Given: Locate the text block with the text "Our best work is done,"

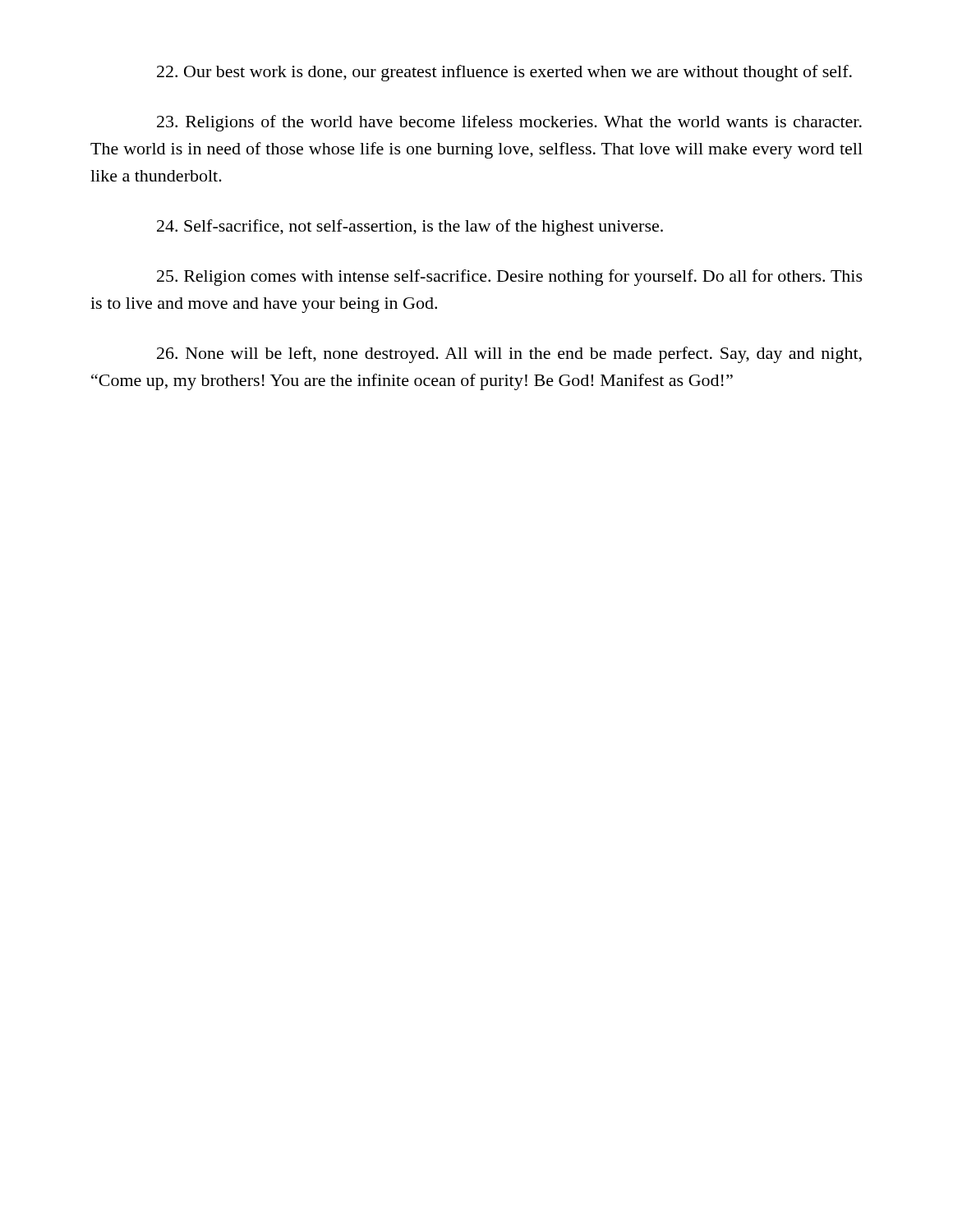Looking at the screenshot, I should tap(504, 71).
